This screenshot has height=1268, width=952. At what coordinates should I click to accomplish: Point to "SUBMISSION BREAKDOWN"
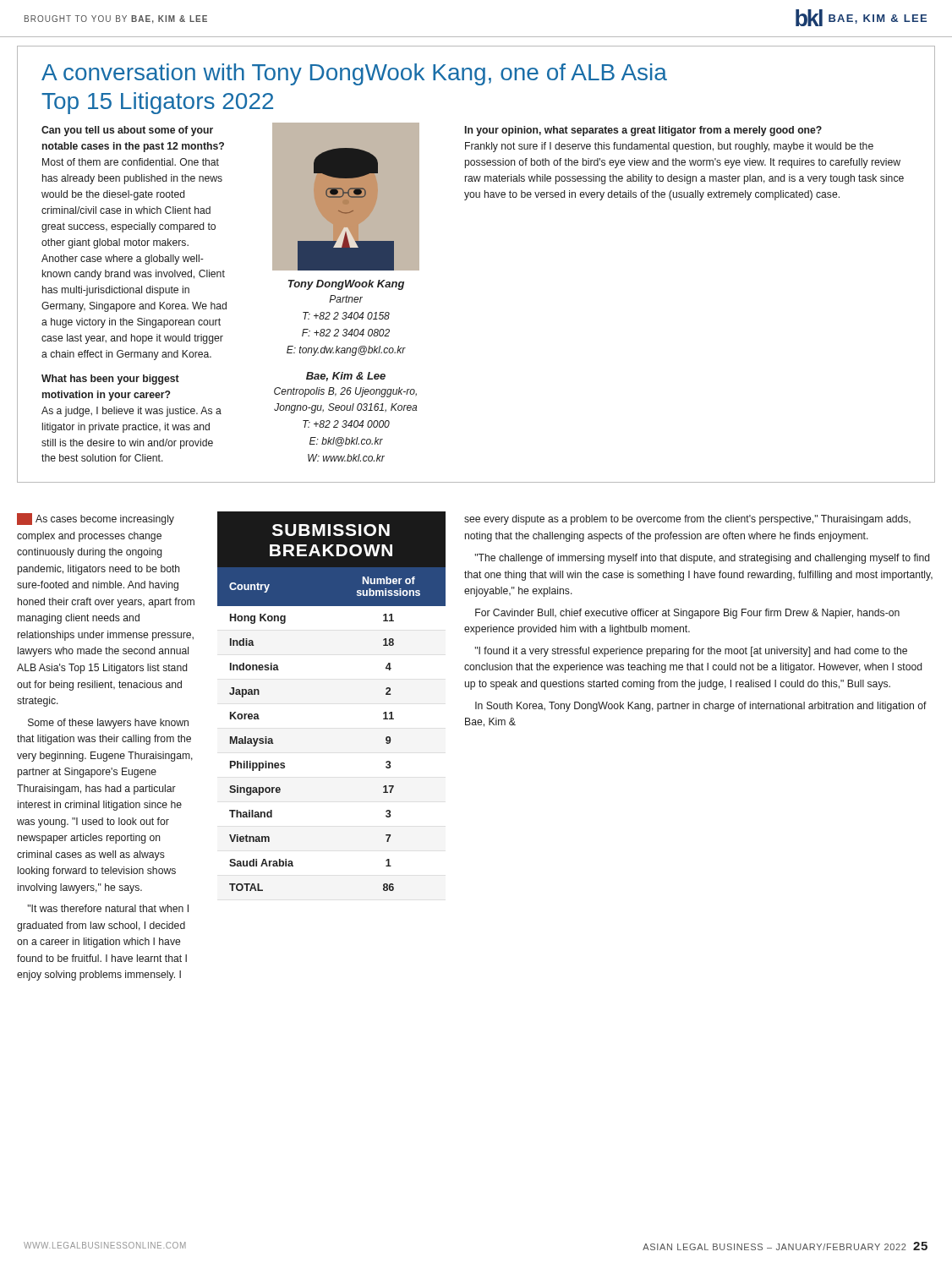coord(331,540)
